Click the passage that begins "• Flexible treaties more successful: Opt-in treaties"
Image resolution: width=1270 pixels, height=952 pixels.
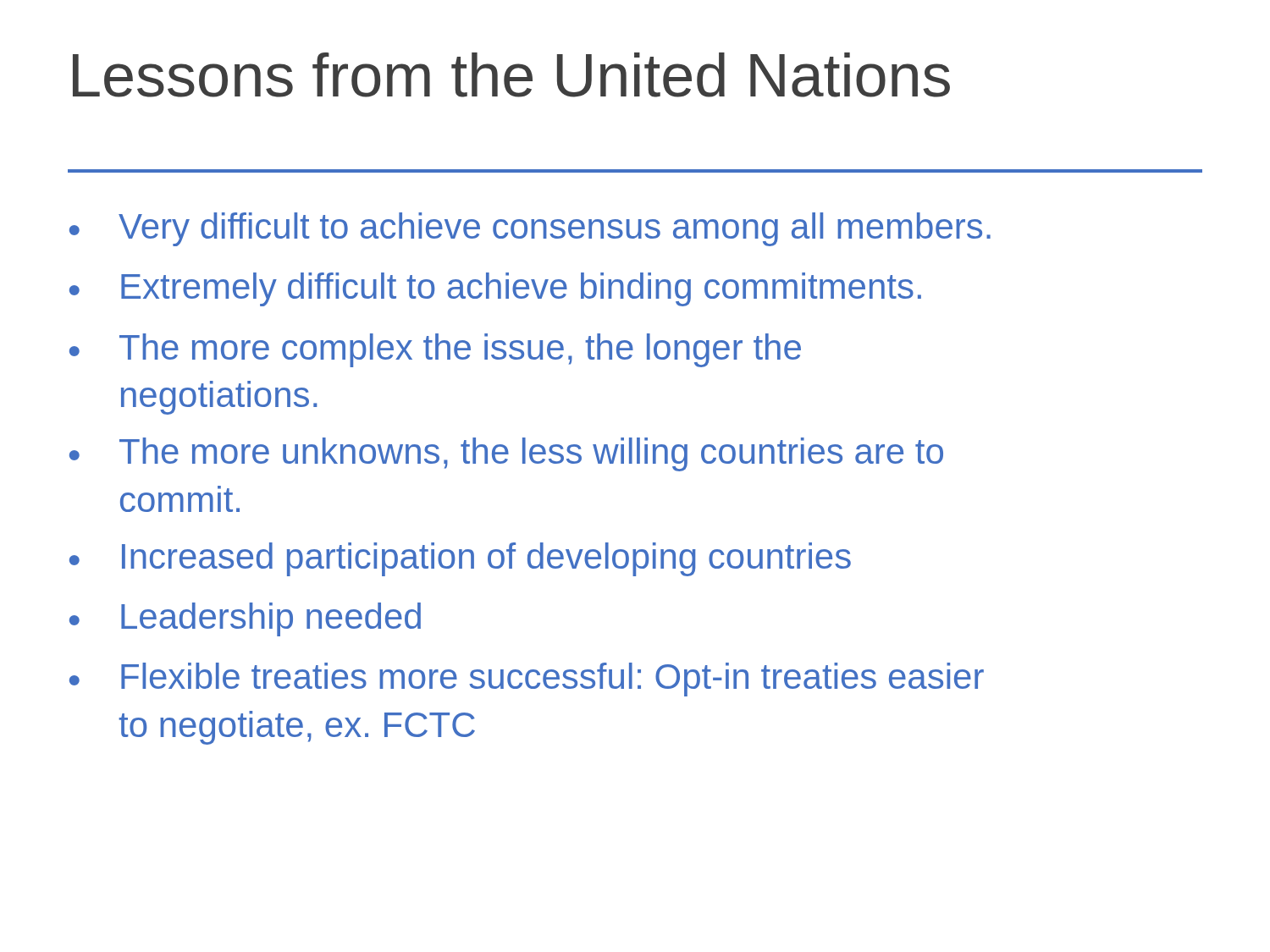click(635, 702)
